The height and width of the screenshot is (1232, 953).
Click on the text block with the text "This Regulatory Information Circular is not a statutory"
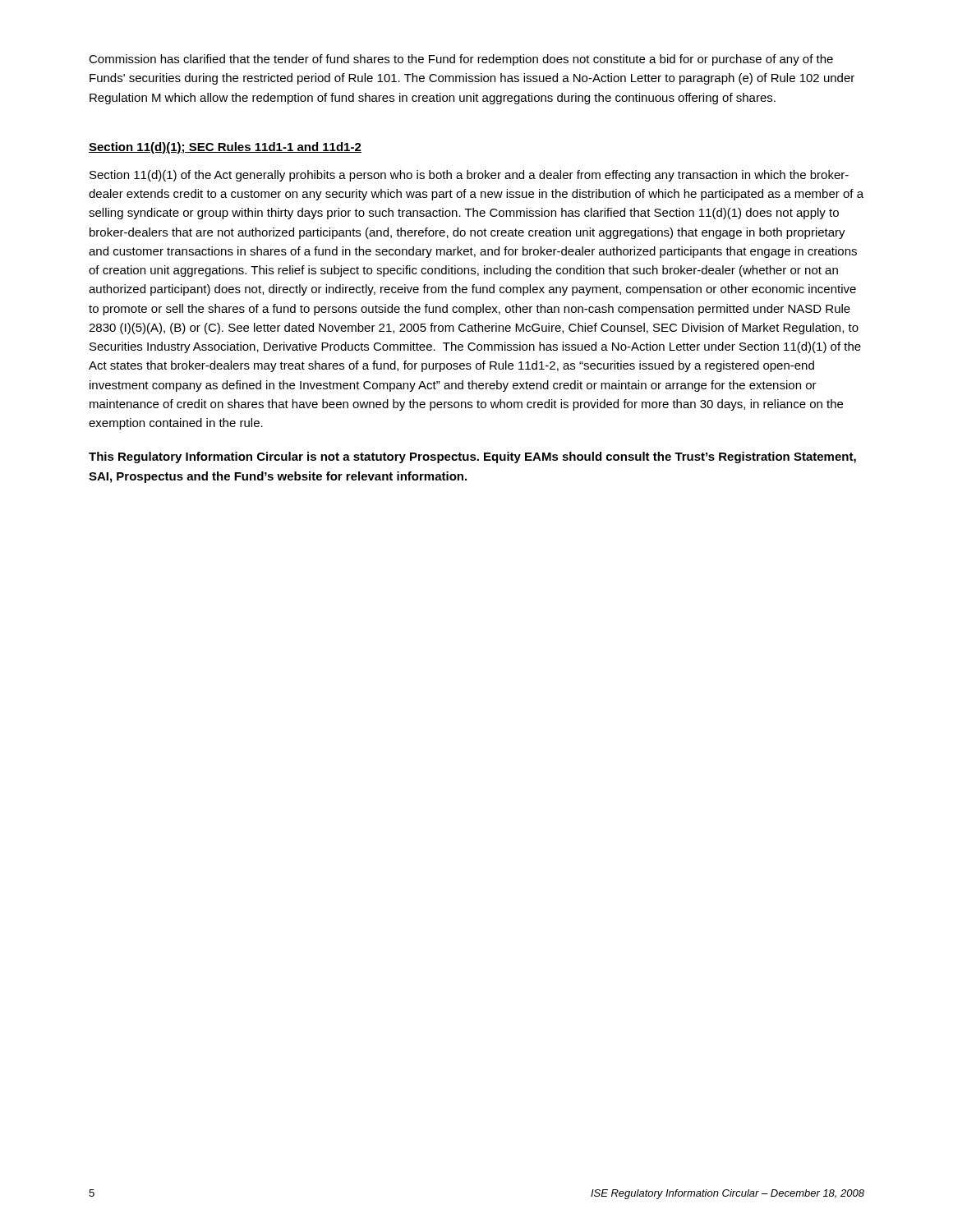tap(473, 466)
